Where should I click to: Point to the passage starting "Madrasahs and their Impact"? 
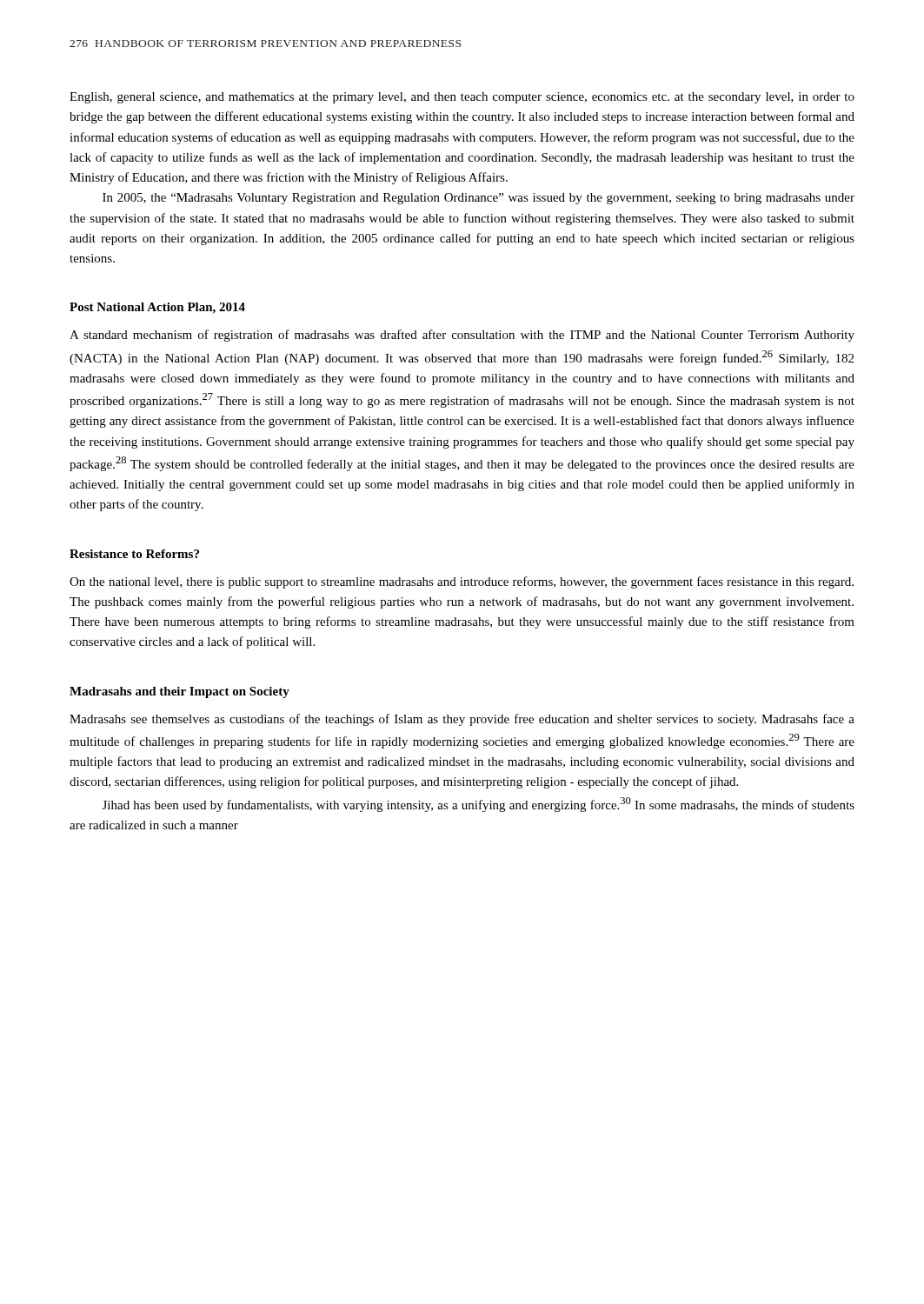pyautogui.click(x=179, y=691)
